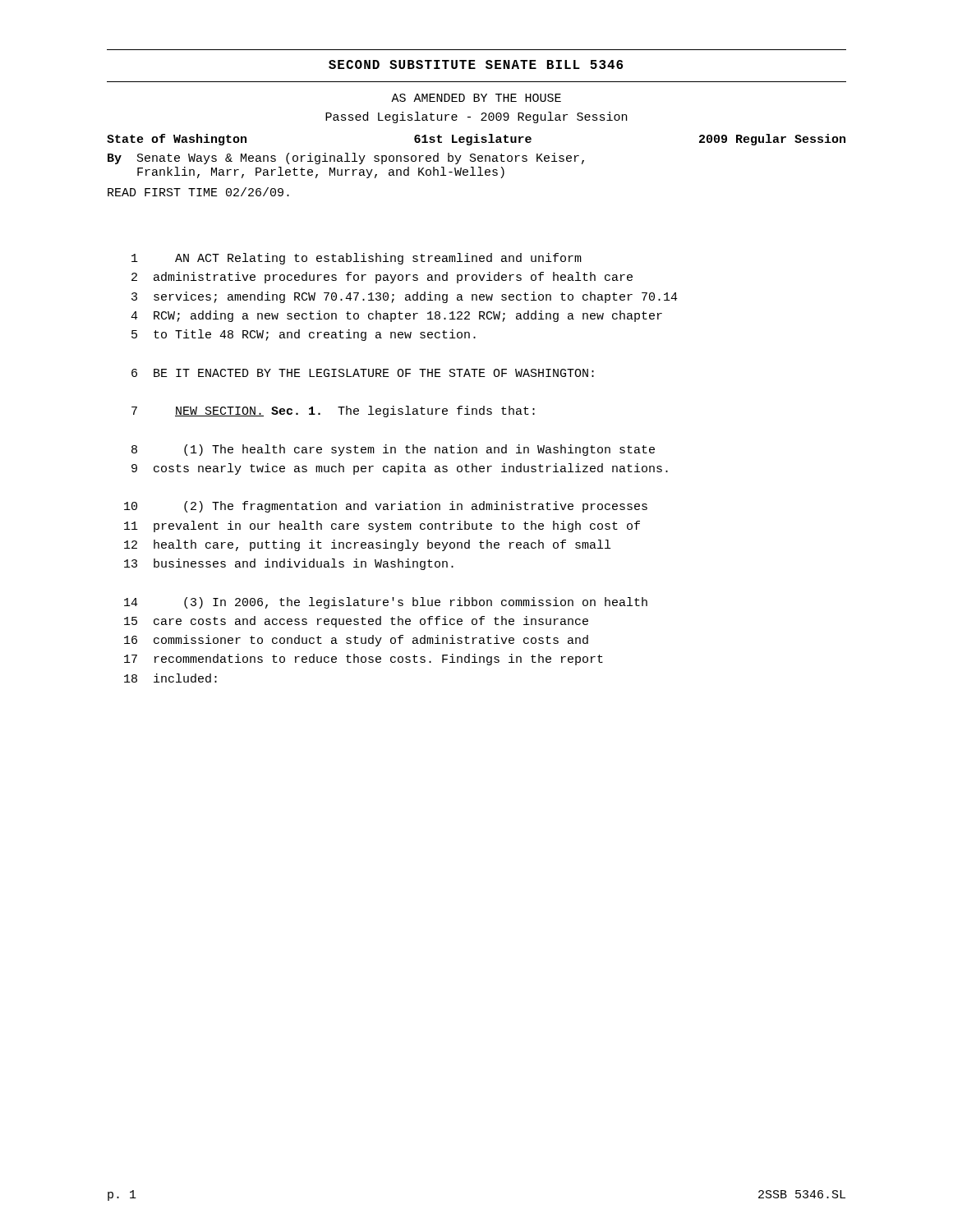
Task: Find the block starting "6 BE IT"
Action: pos(476,374)
